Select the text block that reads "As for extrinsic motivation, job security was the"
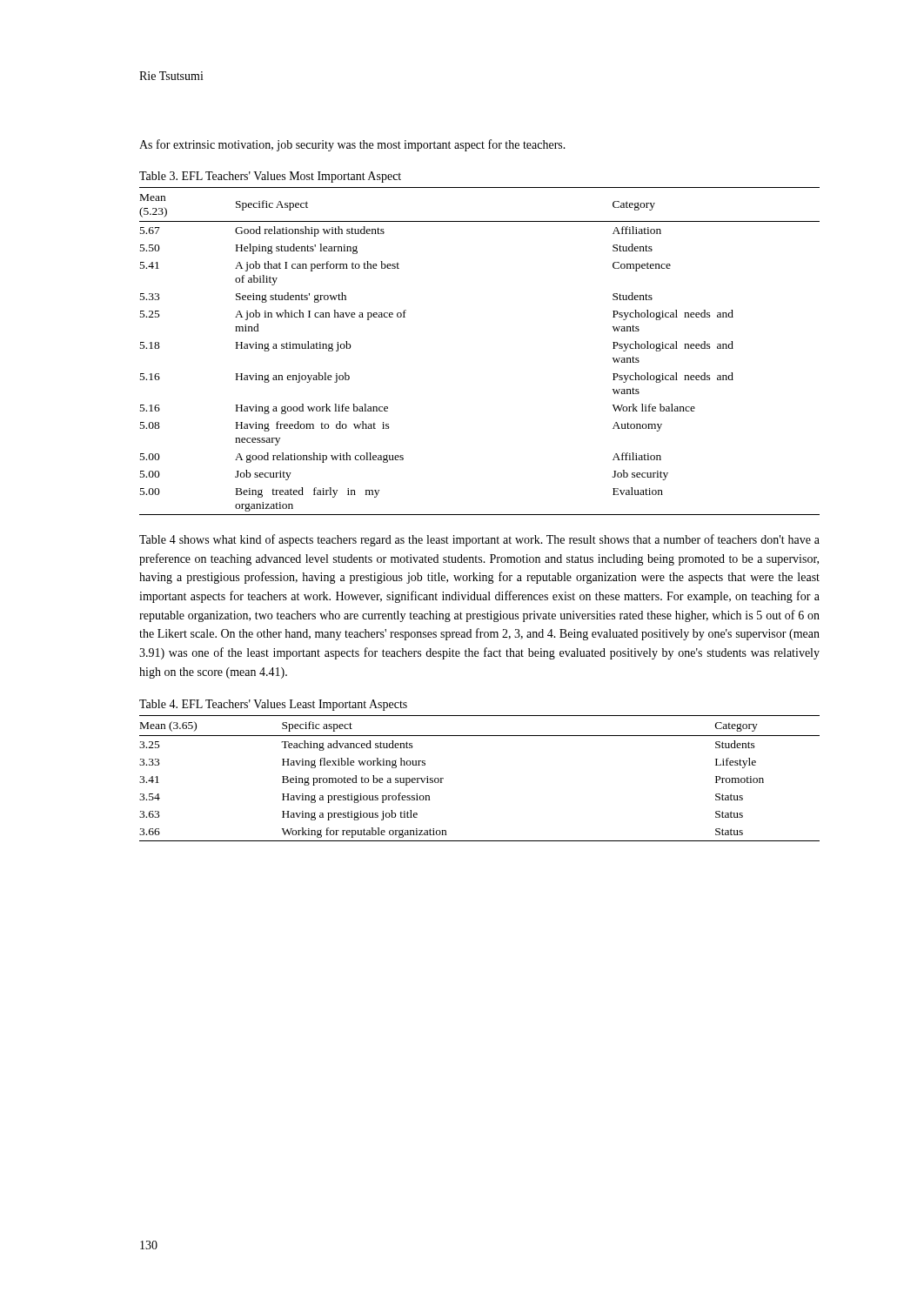 [x=353, y=145]
